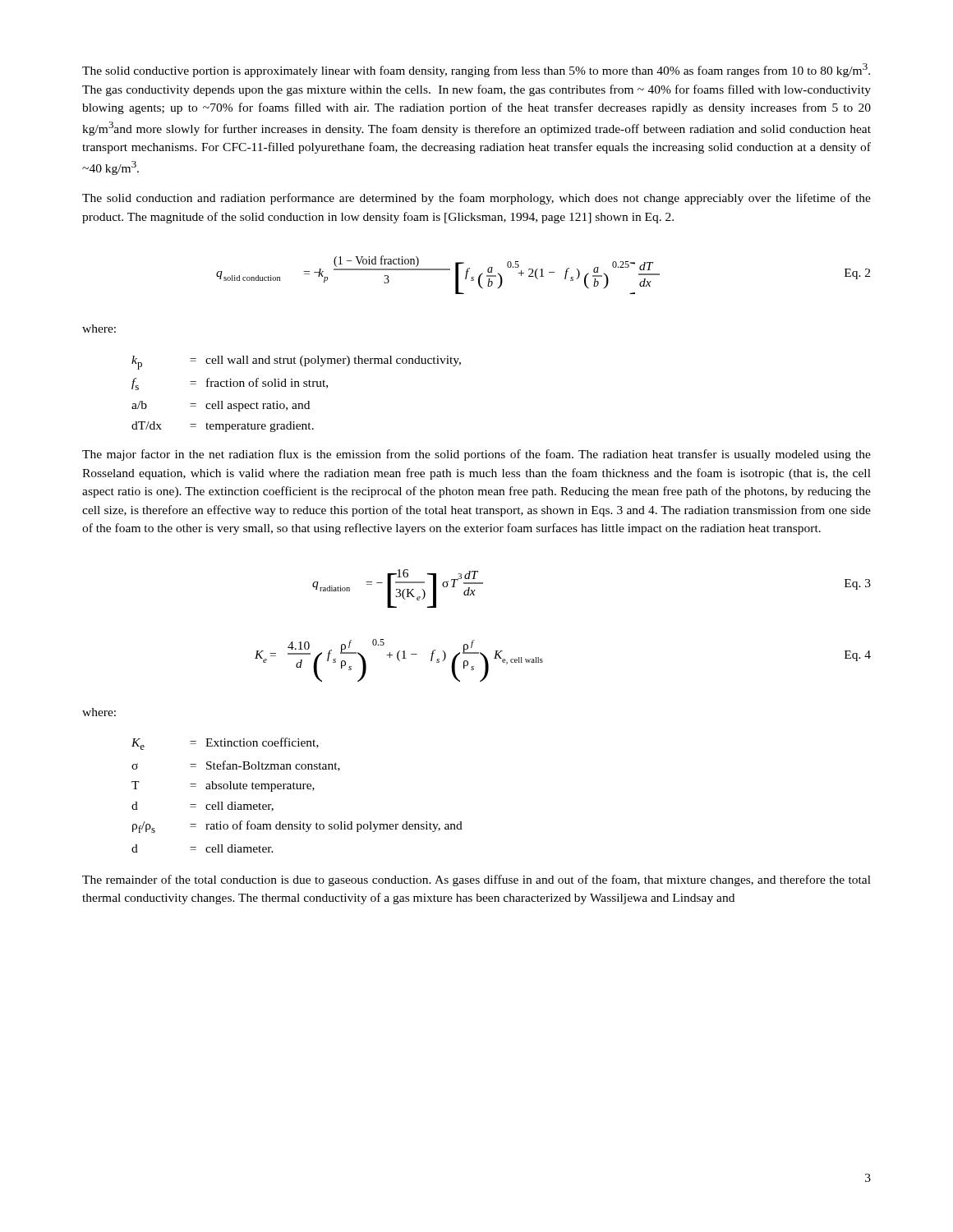The image size is (953, 1232).
Task: Find the formula containing "q solid conduction ="
Action: [476, 273]
